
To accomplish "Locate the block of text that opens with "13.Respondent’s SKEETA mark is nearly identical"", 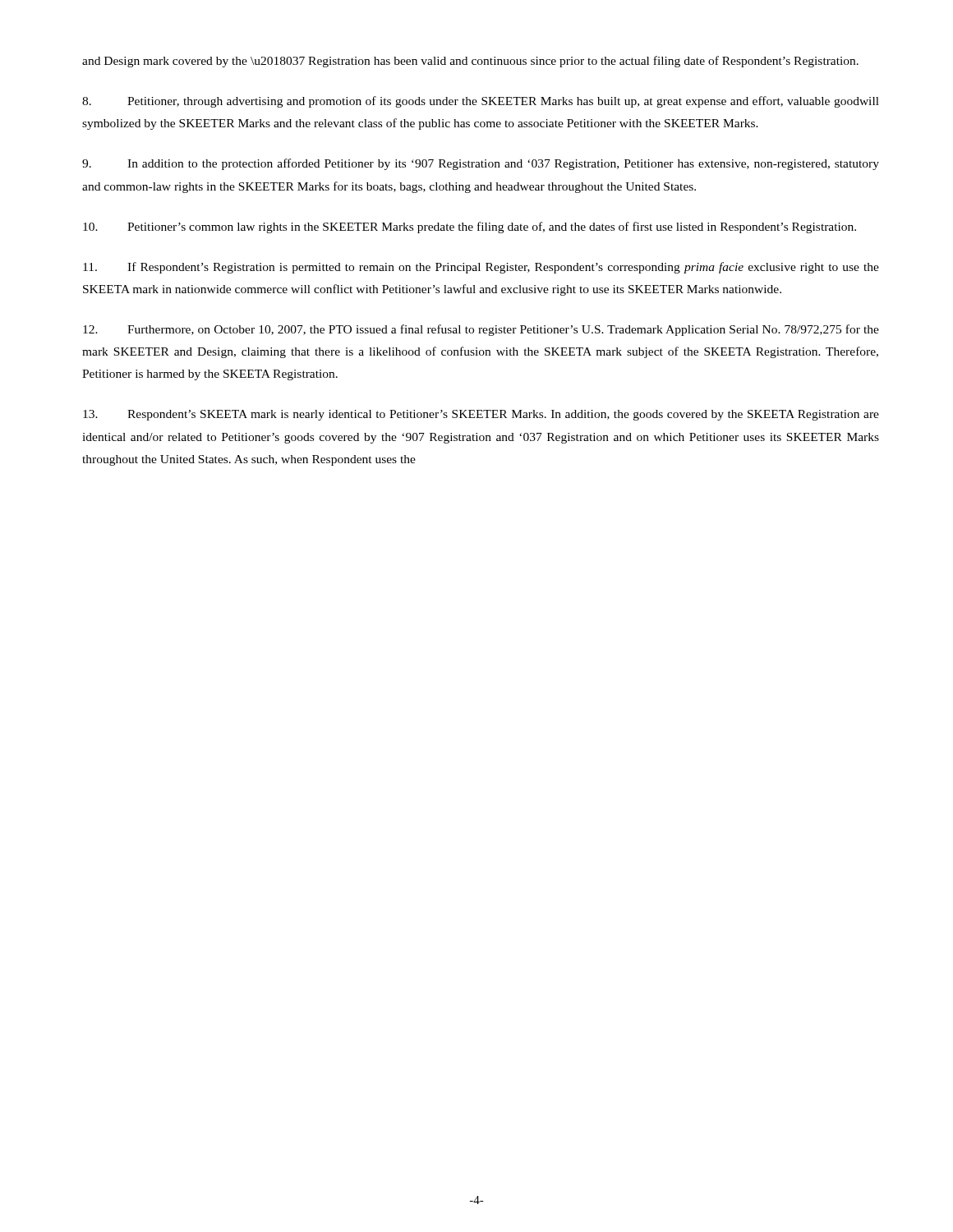I will click(481, 434).
